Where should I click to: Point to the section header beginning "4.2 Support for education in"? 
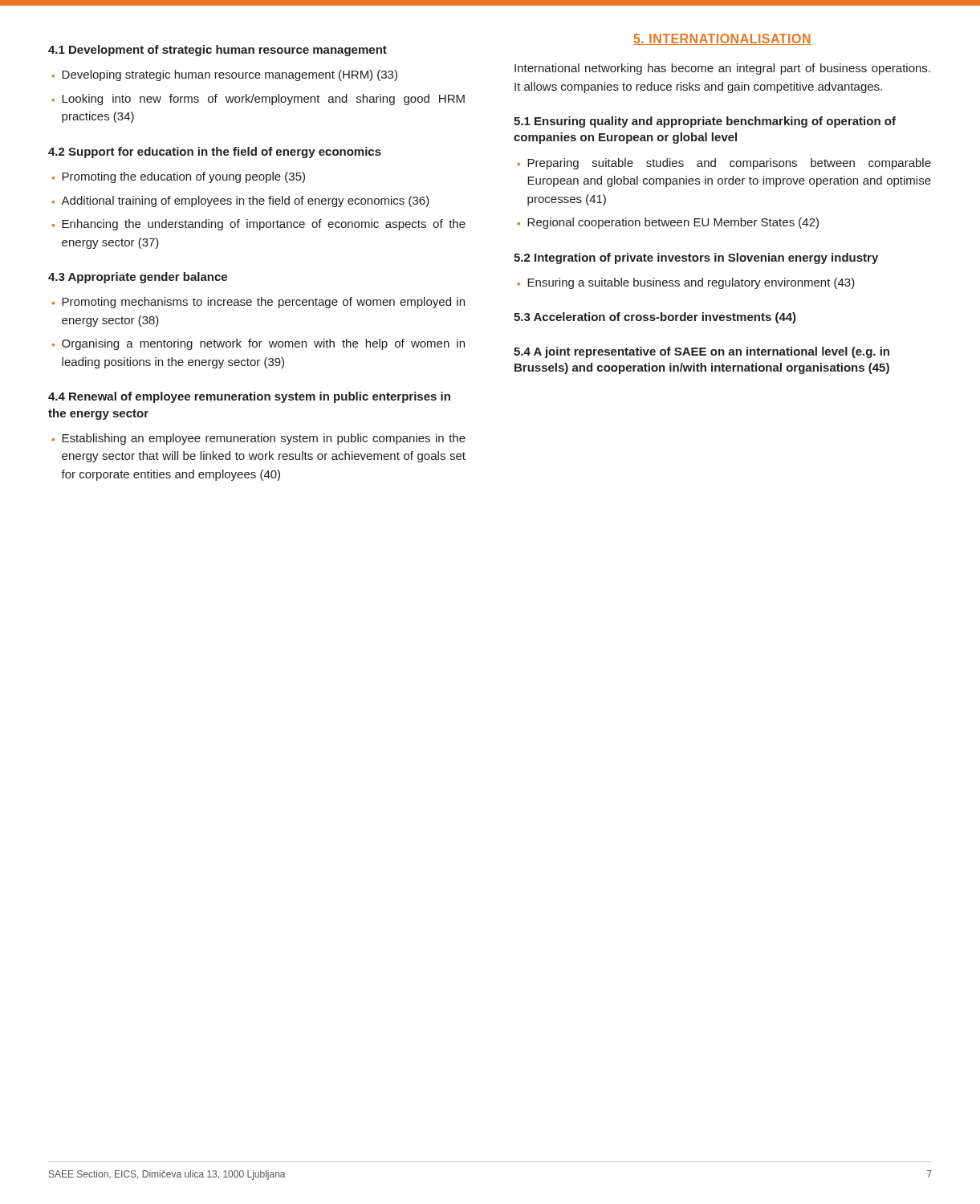click(215, 151)
